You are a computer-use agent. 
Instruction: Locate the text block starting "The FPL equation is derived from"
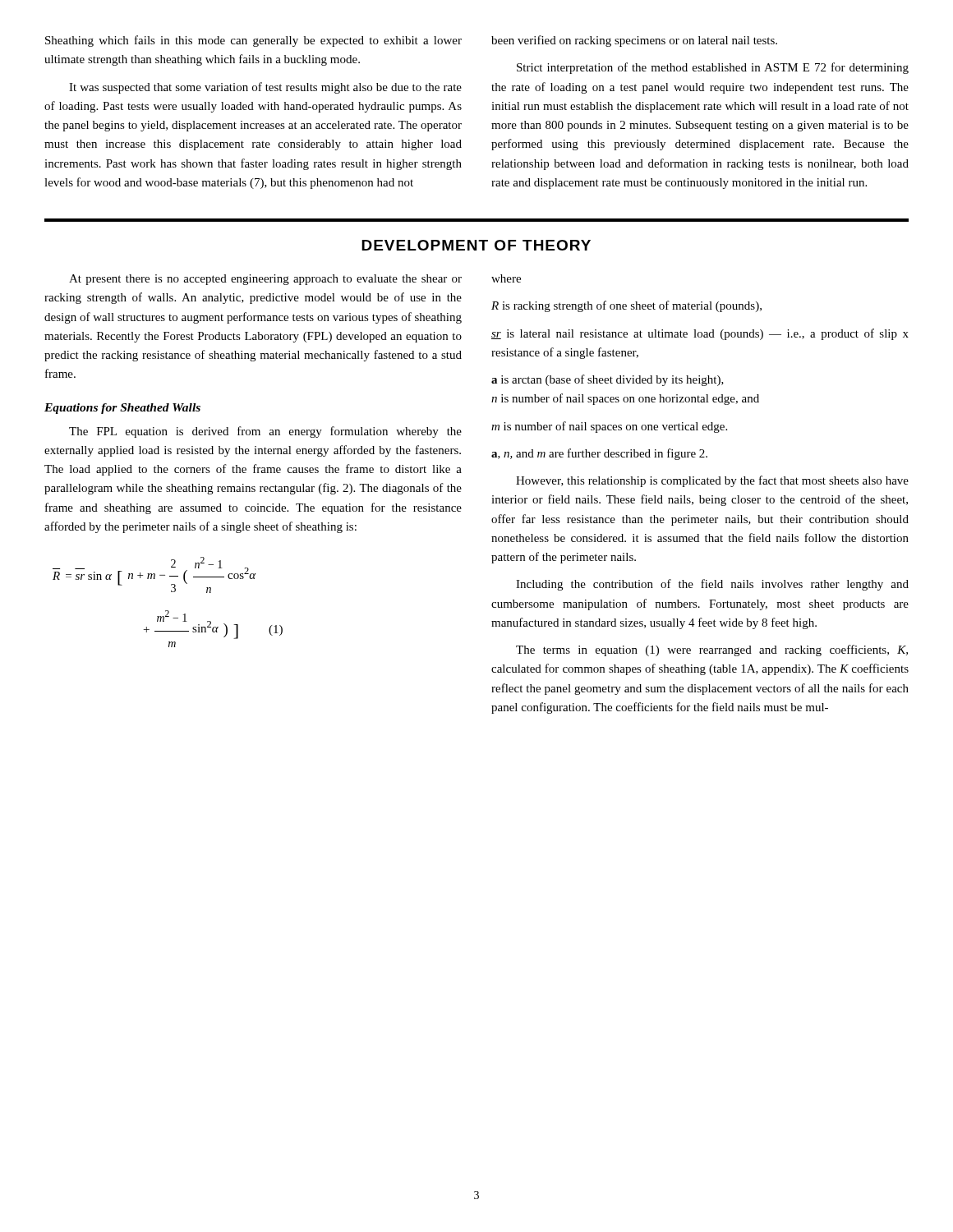point(253,479)
